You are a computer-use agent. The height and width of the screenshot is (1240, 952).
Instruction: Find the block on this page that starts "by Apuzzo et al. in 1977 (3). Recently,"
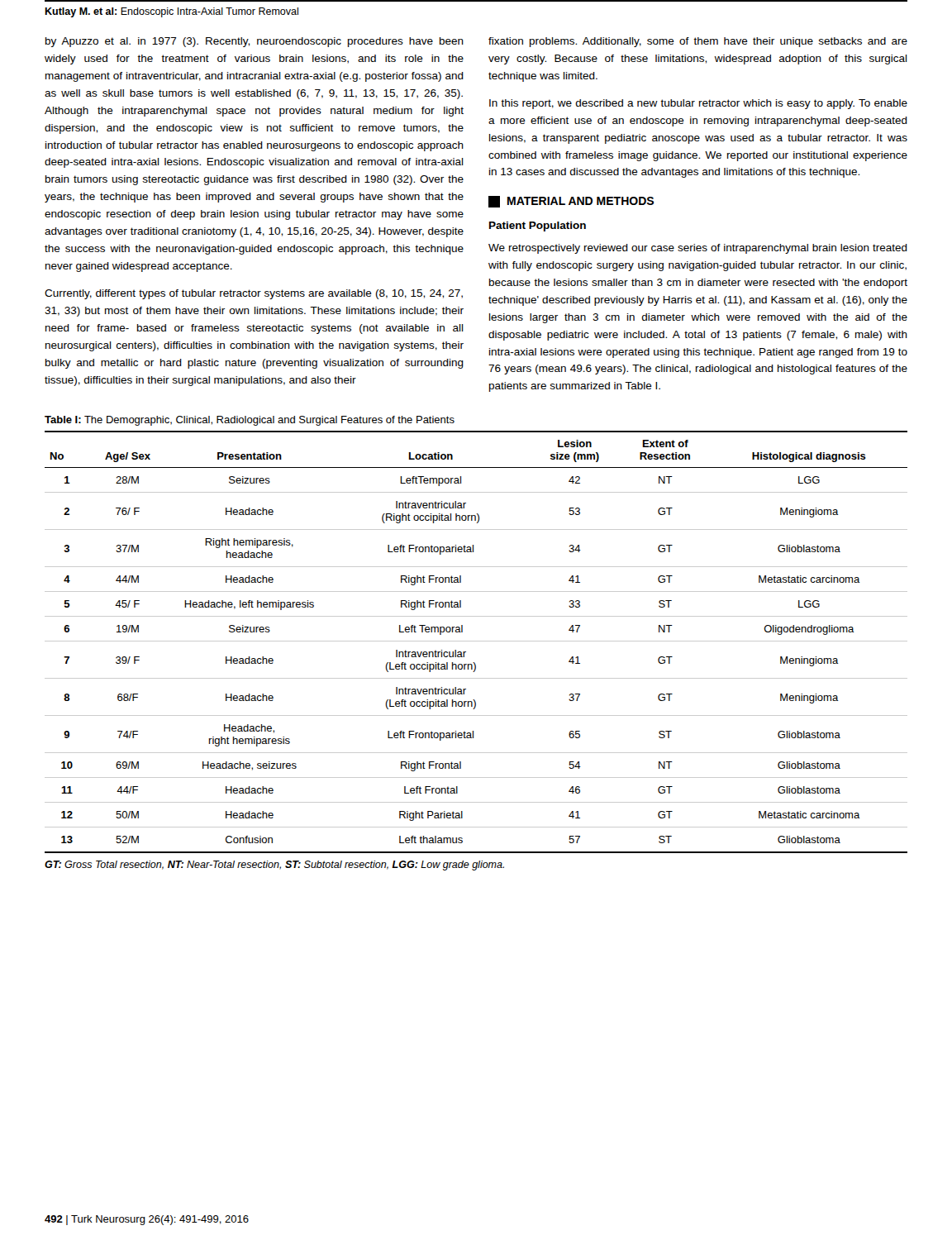point(254,153)
